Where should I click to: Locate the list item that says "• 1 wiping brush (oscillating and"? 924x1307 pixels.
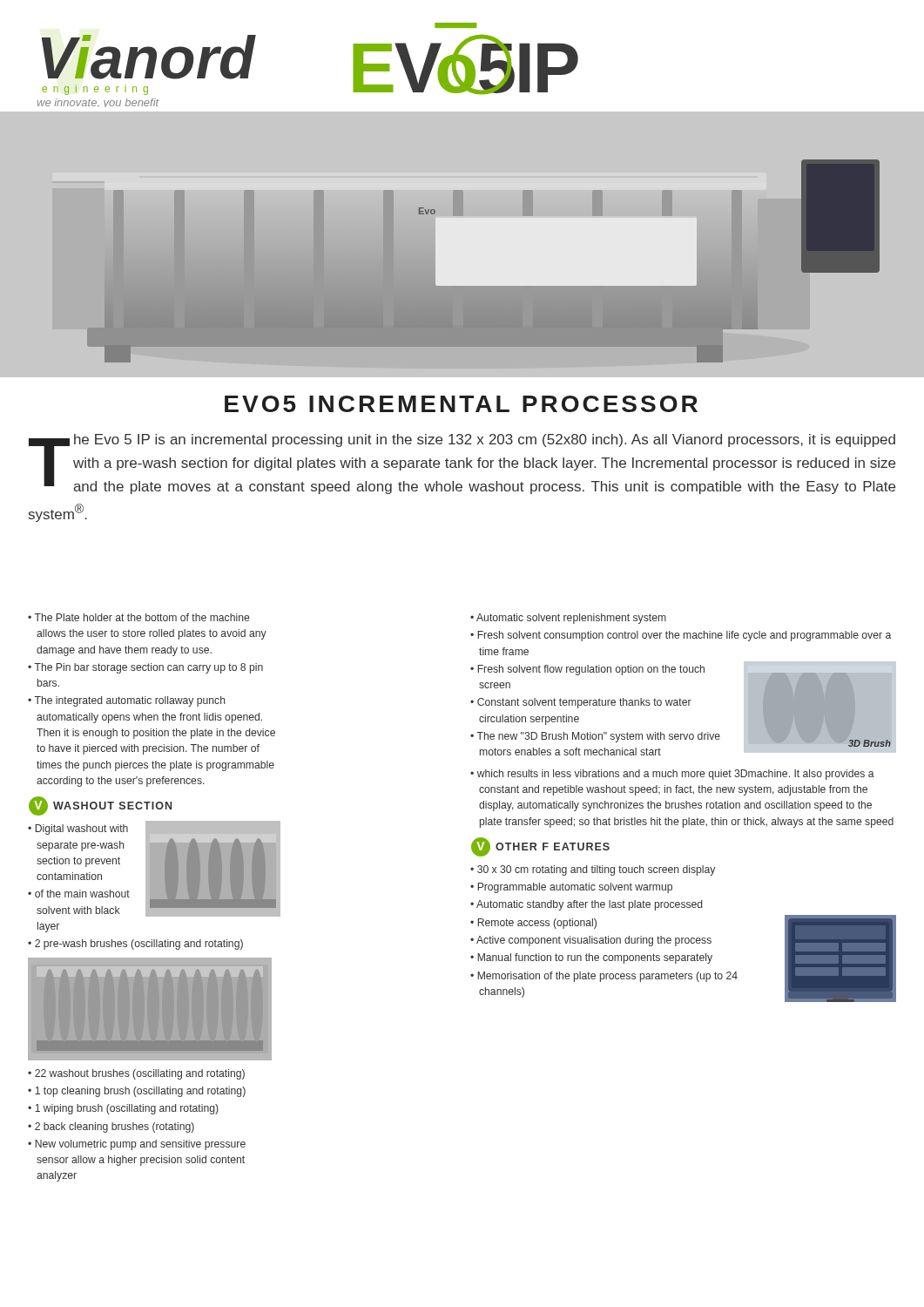[x=154, y=1109]
